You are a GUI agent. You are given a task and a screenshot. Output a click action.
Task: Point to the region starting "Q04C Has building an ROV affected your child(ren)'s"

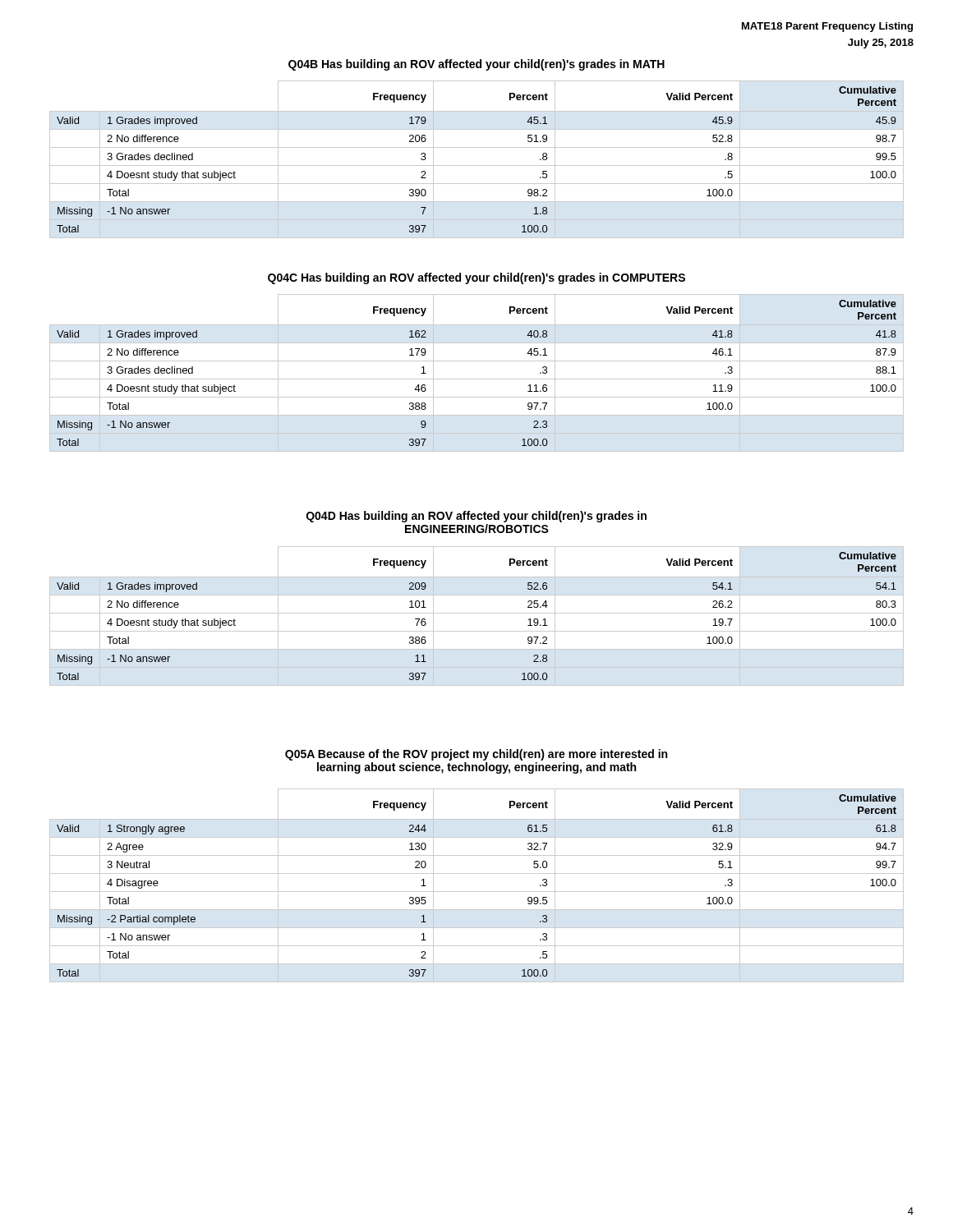pos(476,278)
